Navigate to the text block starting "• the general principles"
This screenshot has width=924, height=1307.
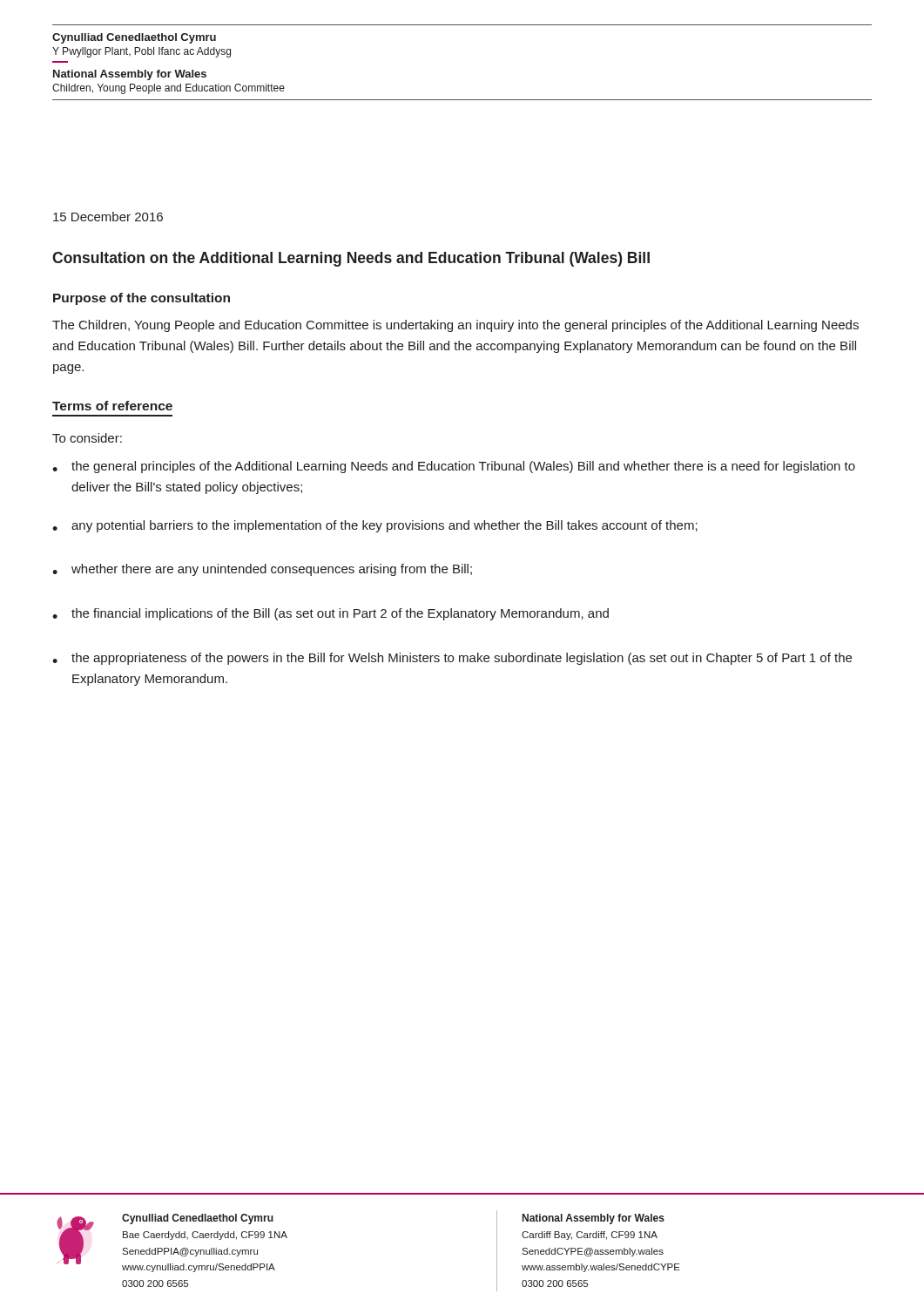462,476
